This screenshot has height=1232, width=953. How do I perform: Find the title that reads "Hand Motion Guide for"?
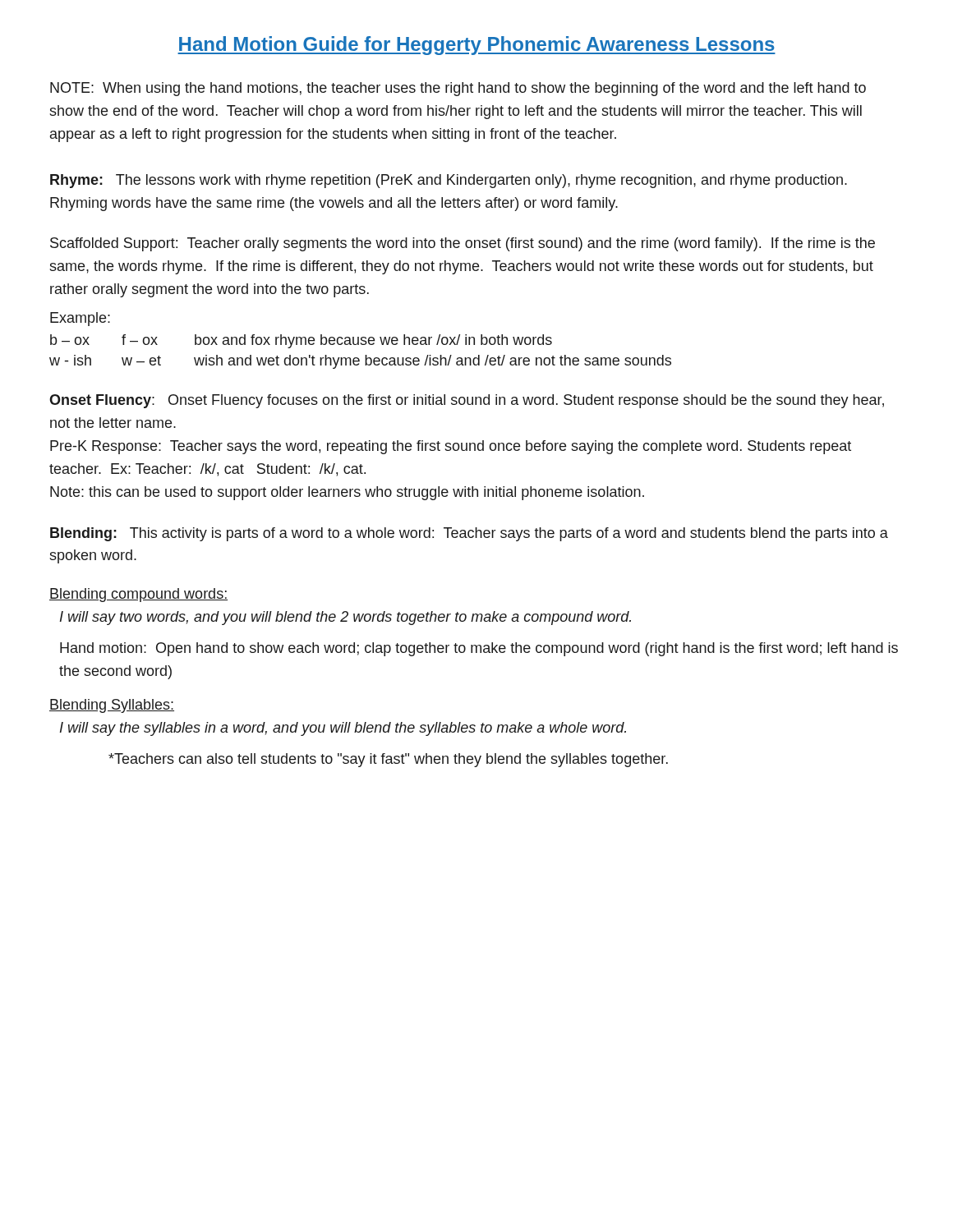(x=476, y=44)
